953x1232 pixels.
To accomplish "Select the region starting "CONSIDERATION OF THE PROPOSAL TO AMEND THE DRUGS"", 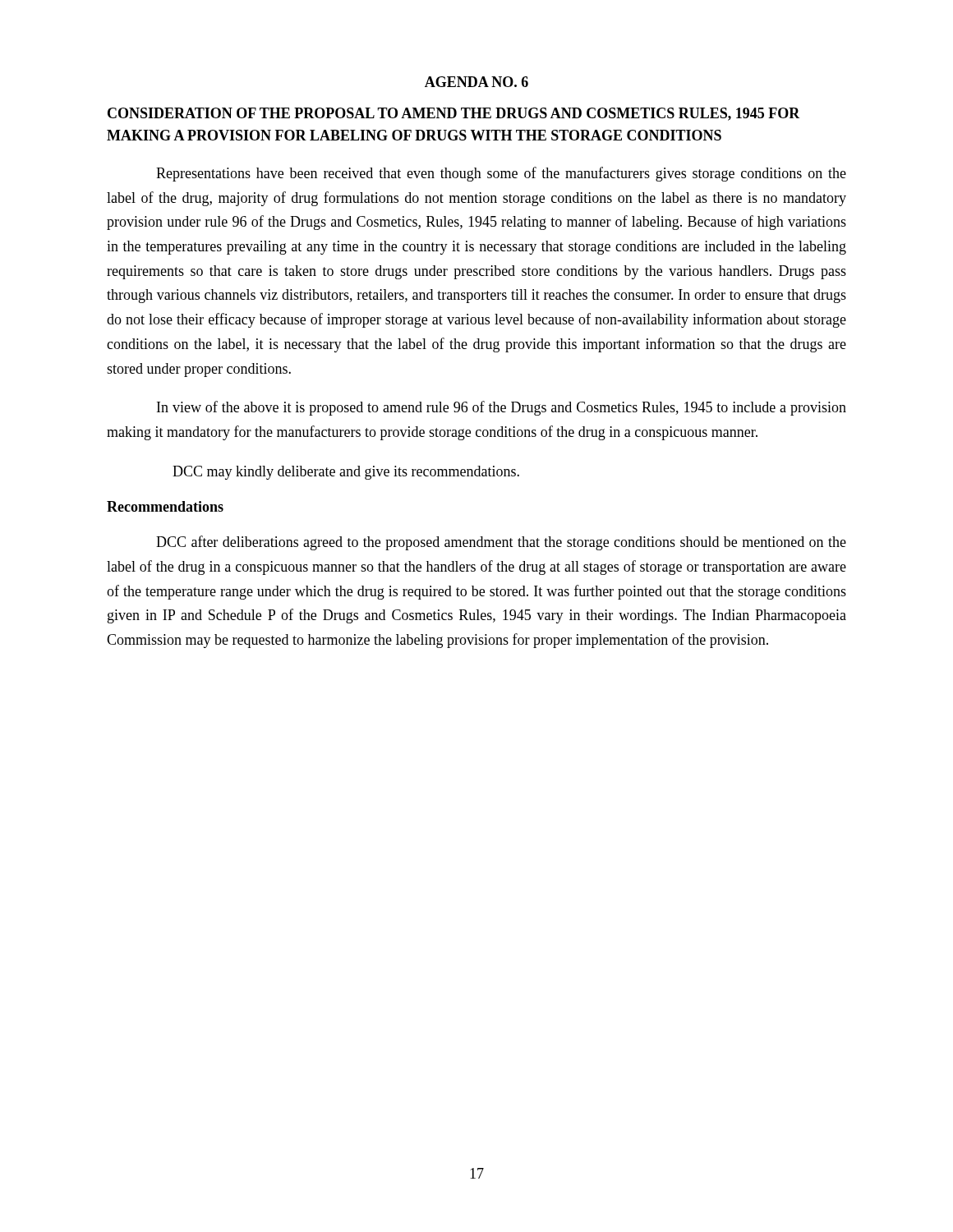I will point(453,124).
